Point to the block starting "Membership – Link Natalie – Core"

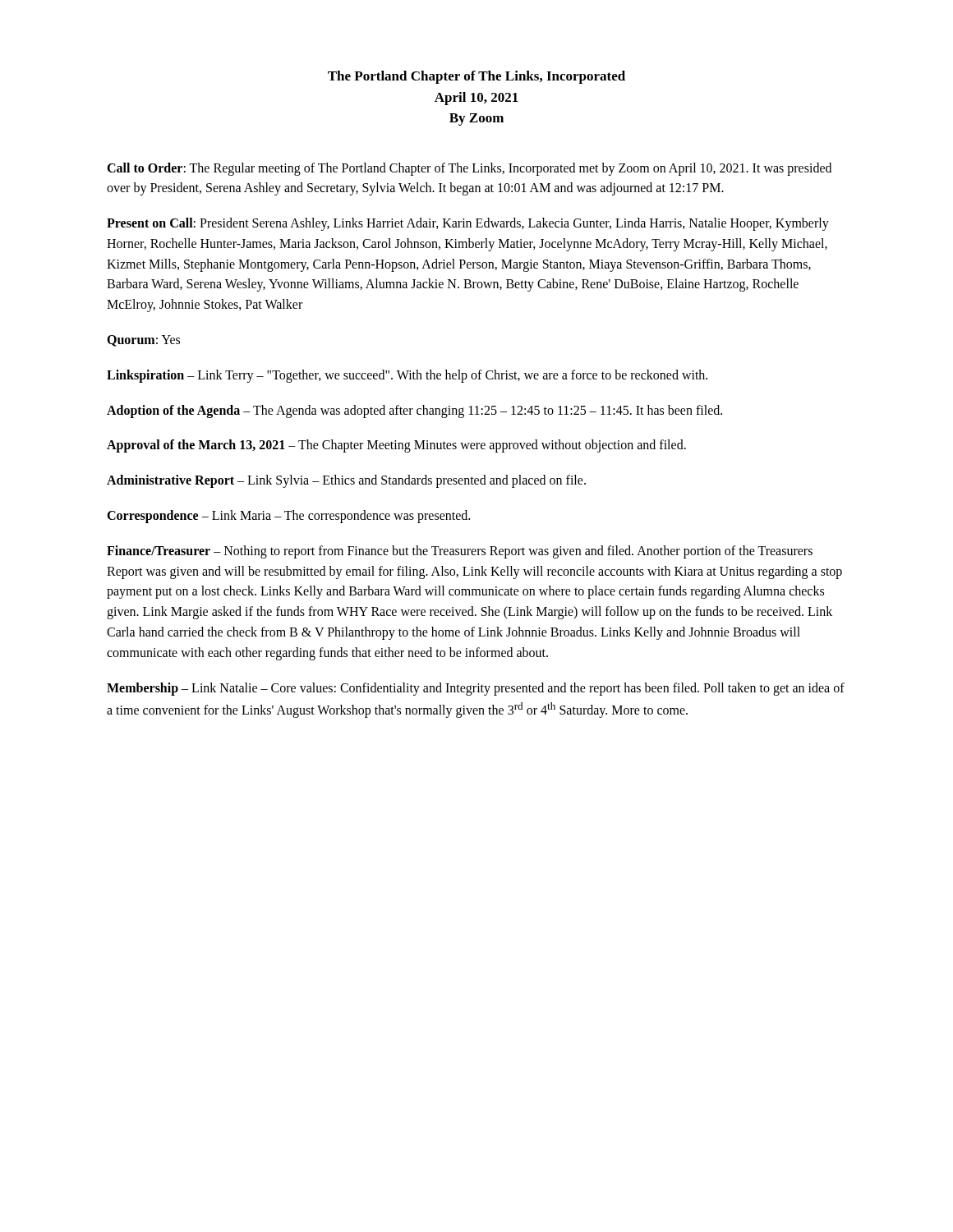click(476, 700)
